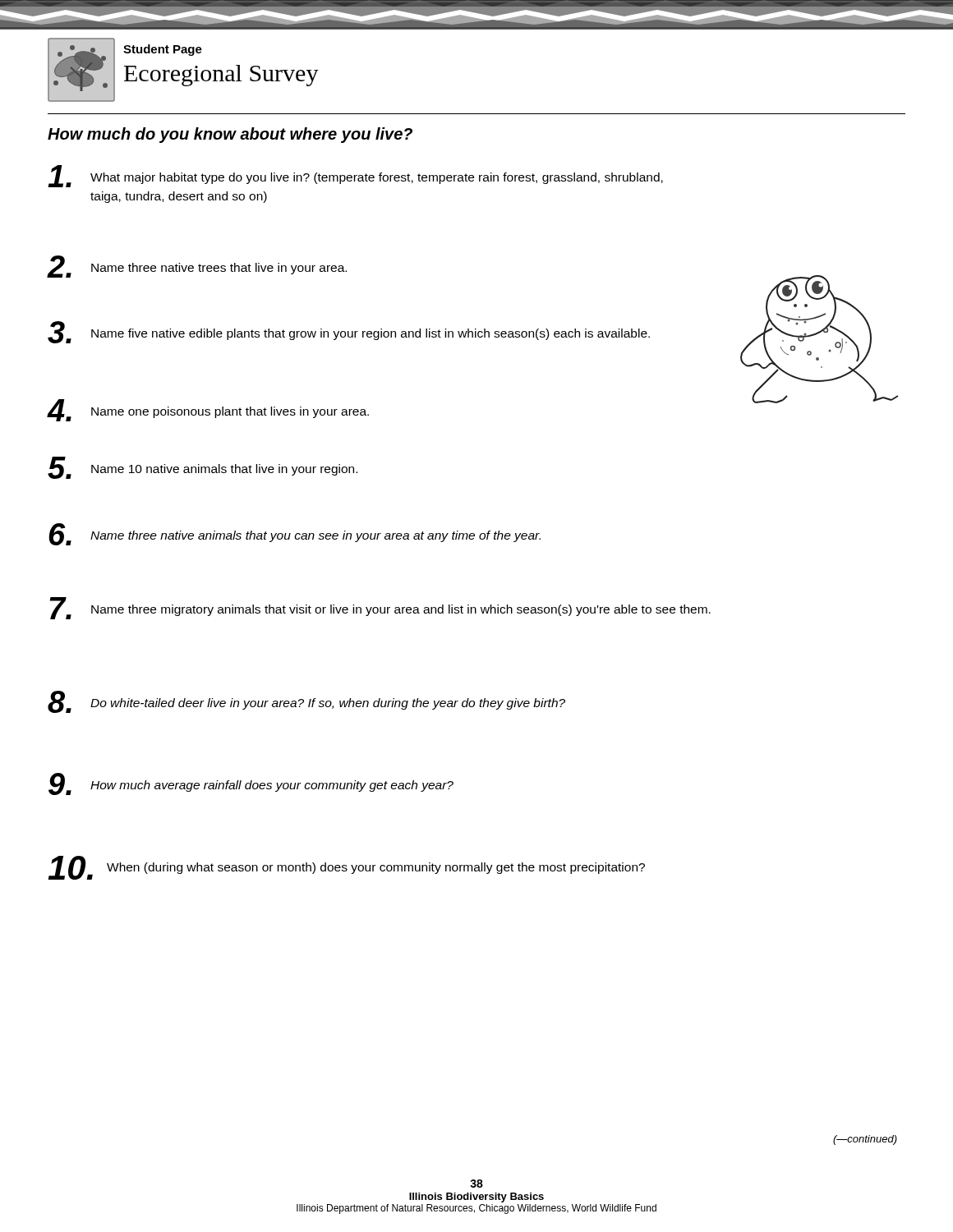This screenshot has width=953, height=1232.
Task: Select the list item that says "What major habitat type"
Action: coord(368,185)
